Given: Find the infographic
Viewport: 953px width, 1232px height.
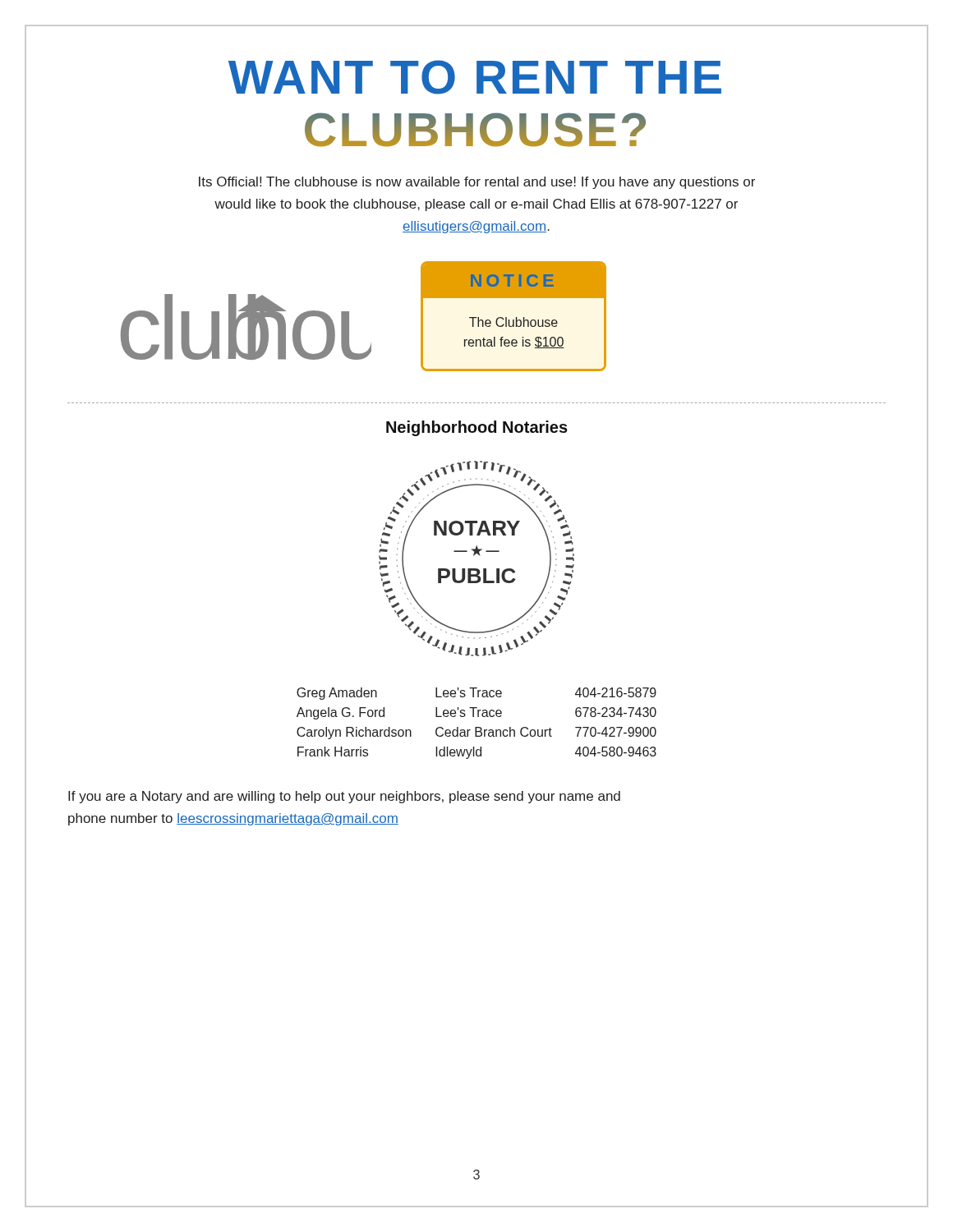Looking at the screenshot, I should 513,316.
